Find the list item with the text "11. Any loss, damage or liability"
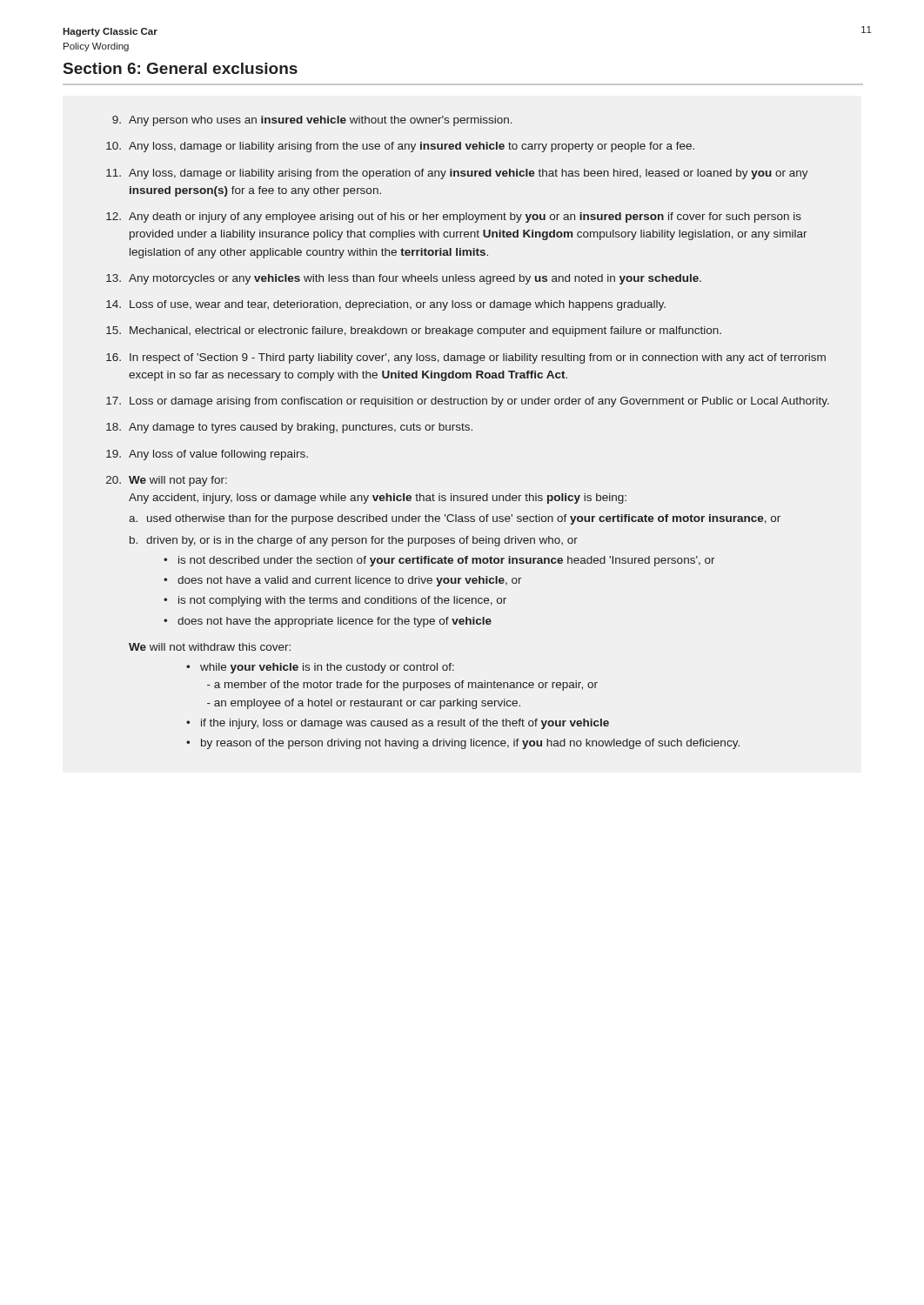 [462, 182]
